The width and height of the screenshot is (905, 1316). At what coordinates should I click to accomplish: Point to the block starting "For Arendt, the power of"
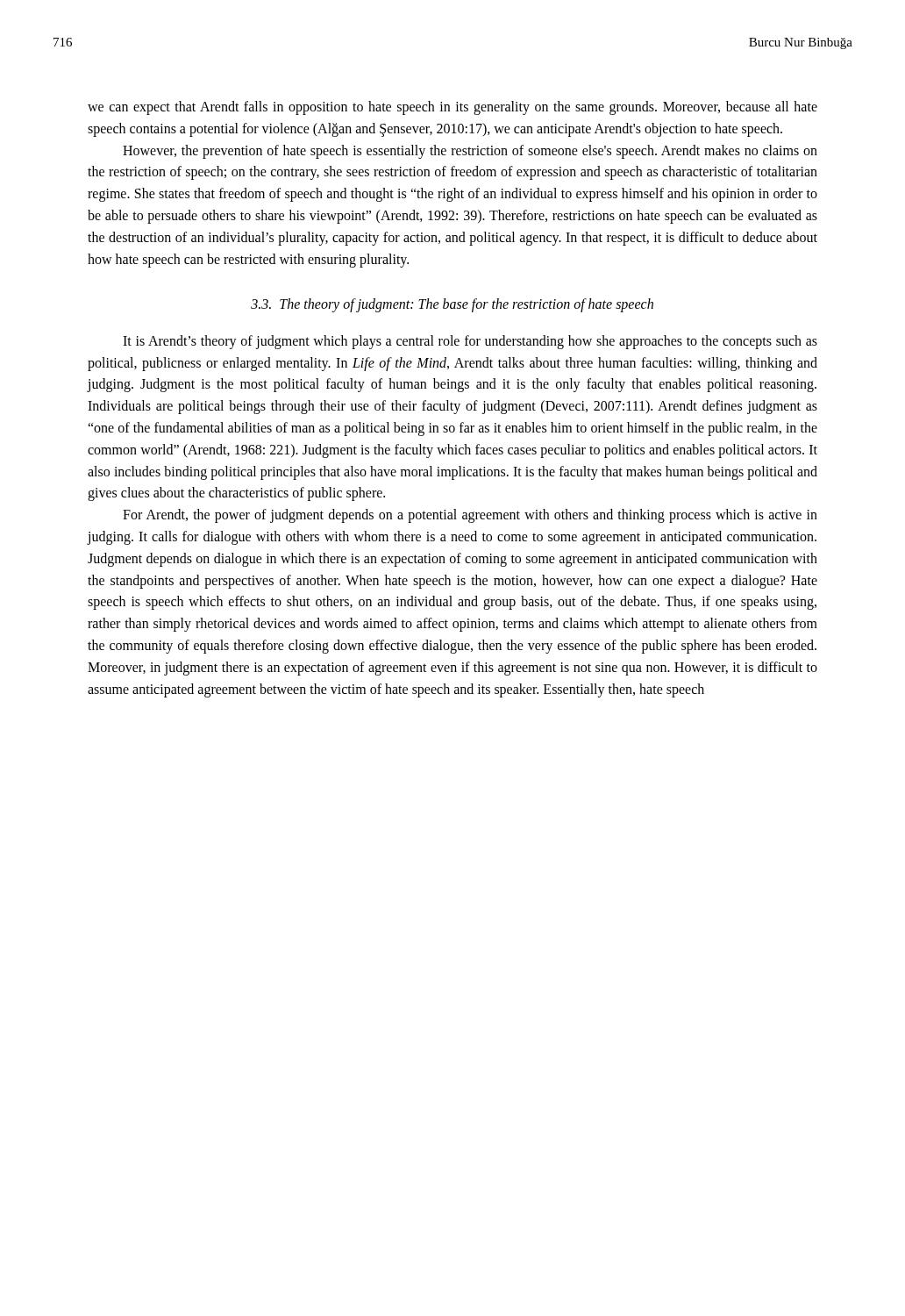(452, 602)
